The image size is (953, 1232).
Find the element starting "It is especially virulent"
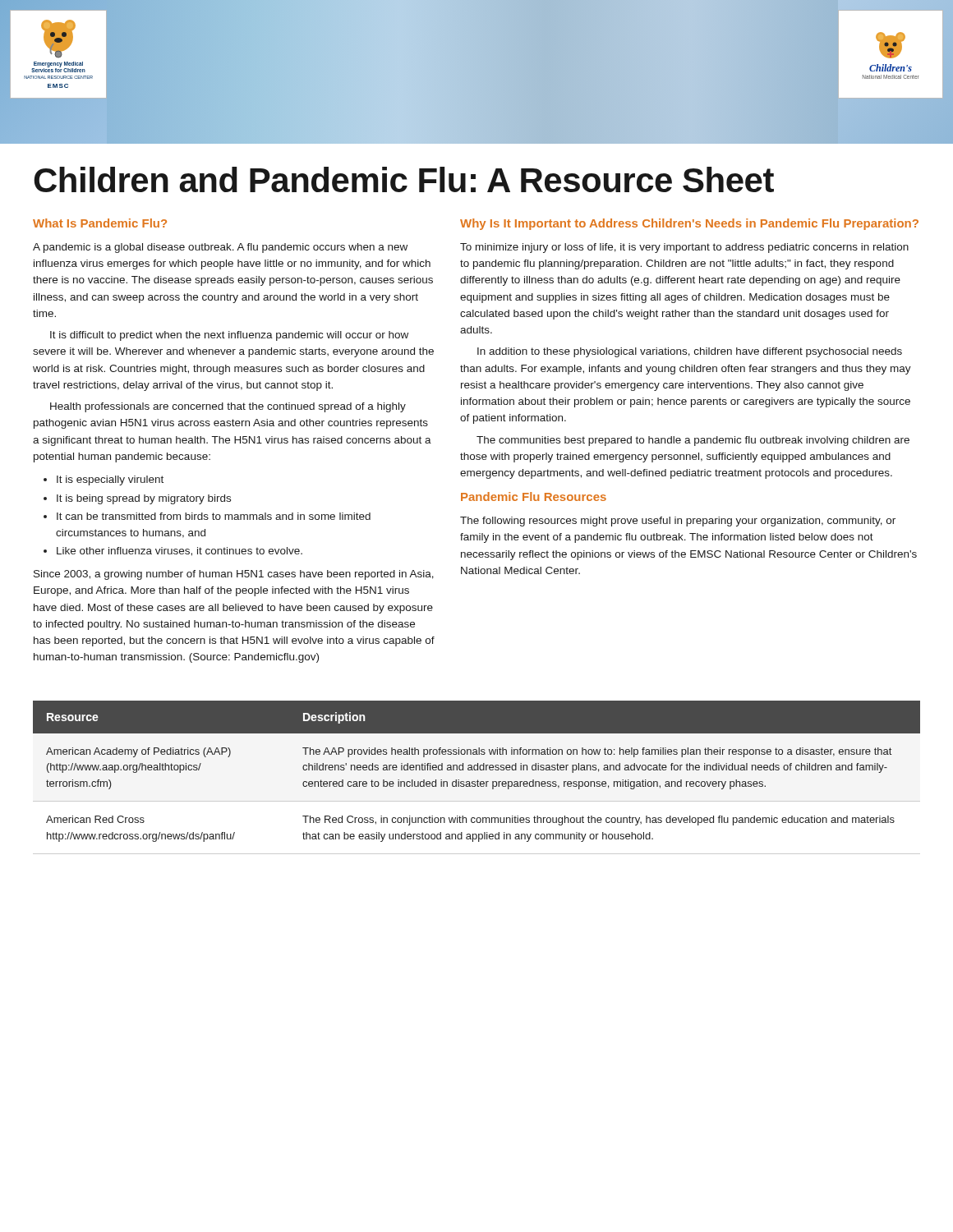[x=110, y=479]
